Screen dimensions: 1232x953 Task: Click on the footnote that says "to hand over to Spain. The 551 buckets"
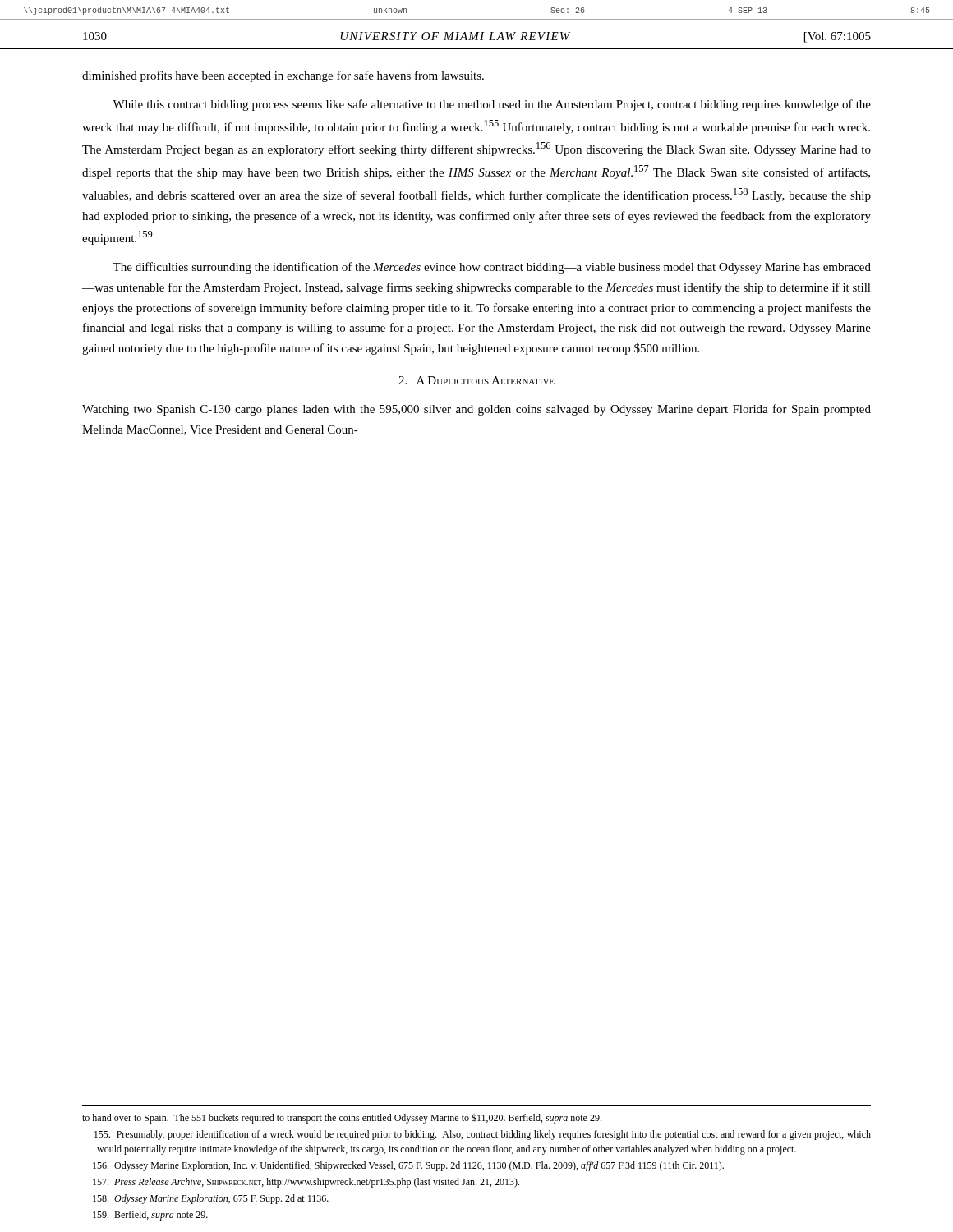click(x=342, y=1118)
